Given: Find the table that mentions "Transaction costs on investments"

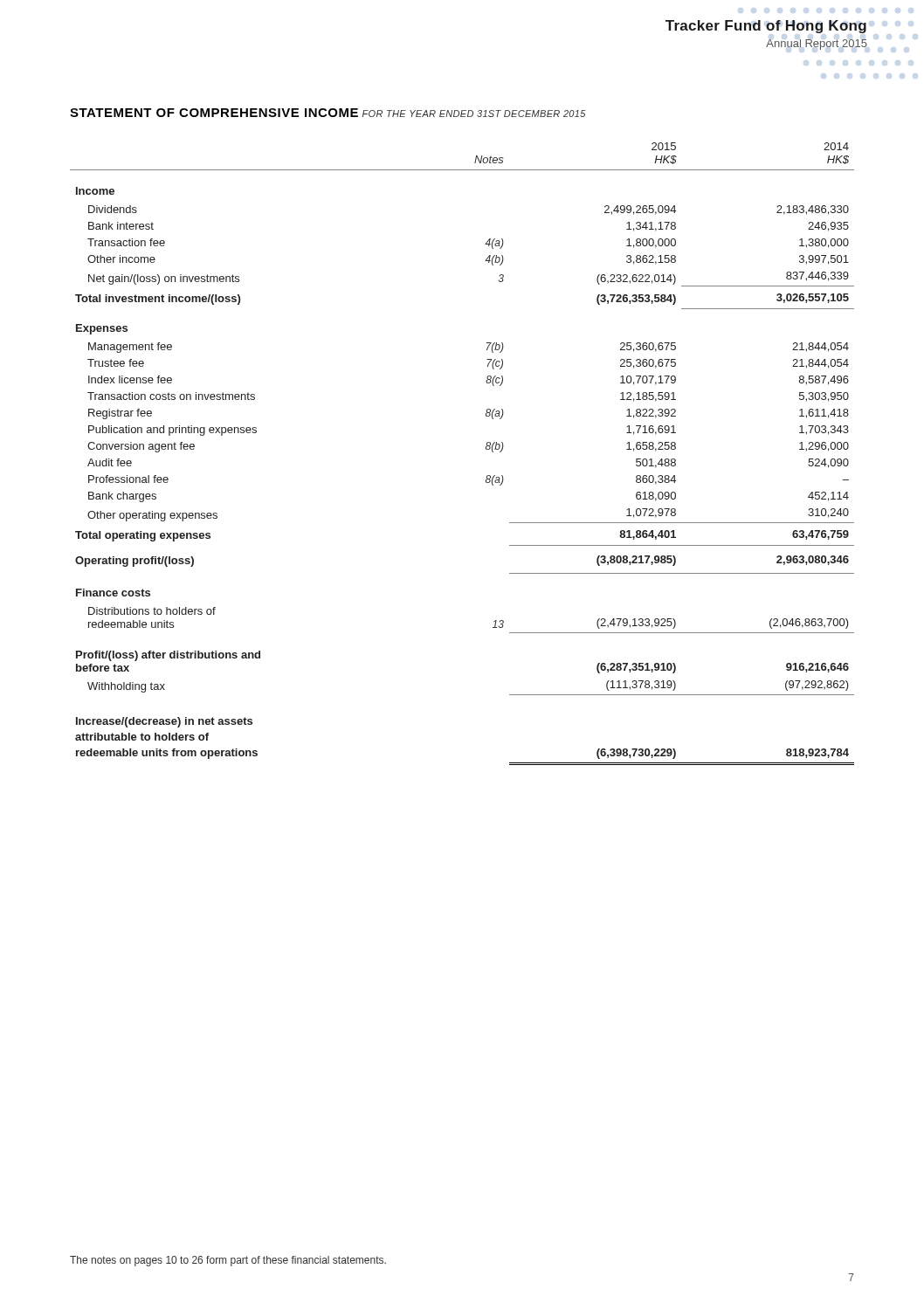Looking at the screenshot, I should point(462,451).
